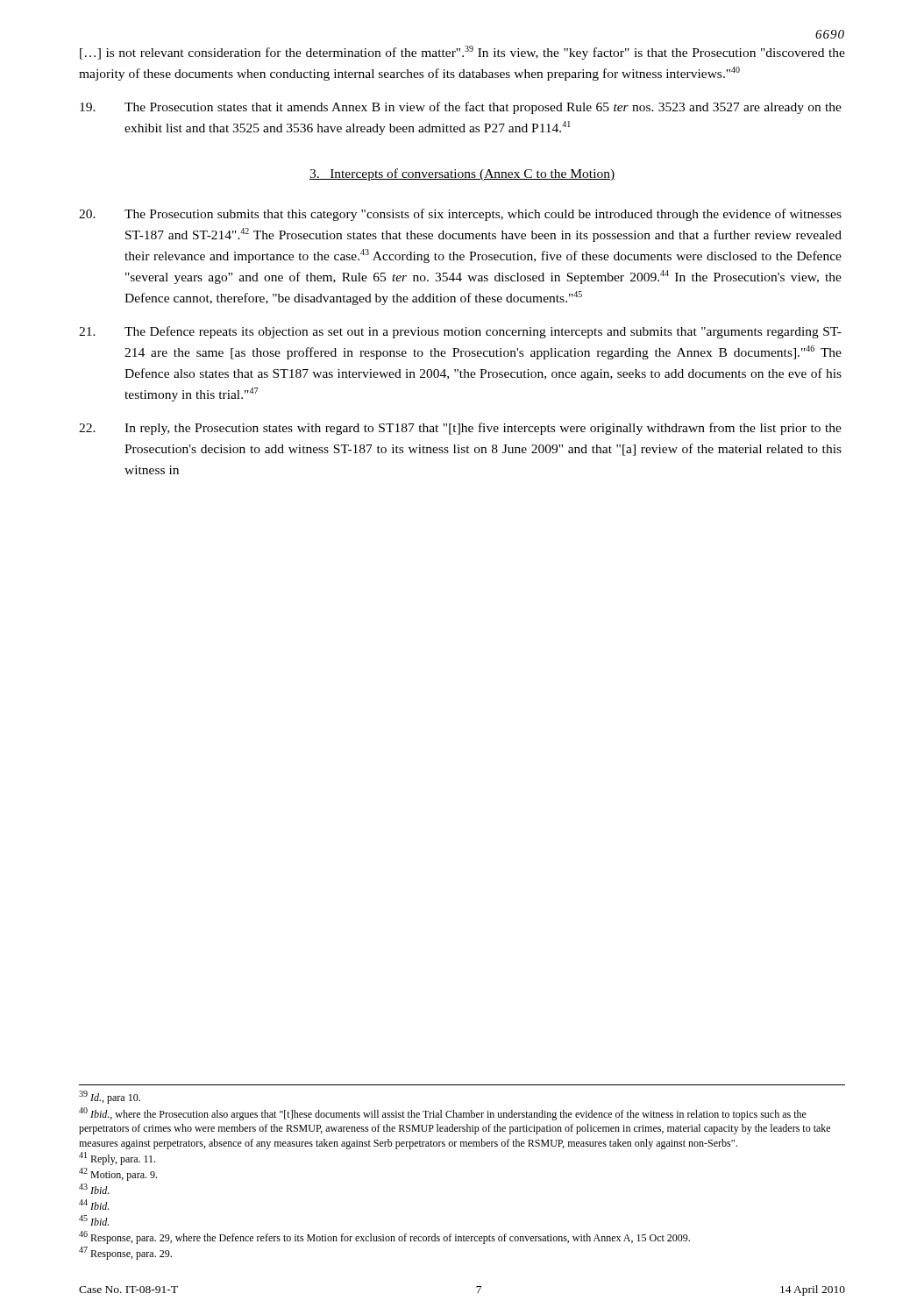Click where it says "42 Motion, para. 9."
The image size is (924, 1315).
118,1174
